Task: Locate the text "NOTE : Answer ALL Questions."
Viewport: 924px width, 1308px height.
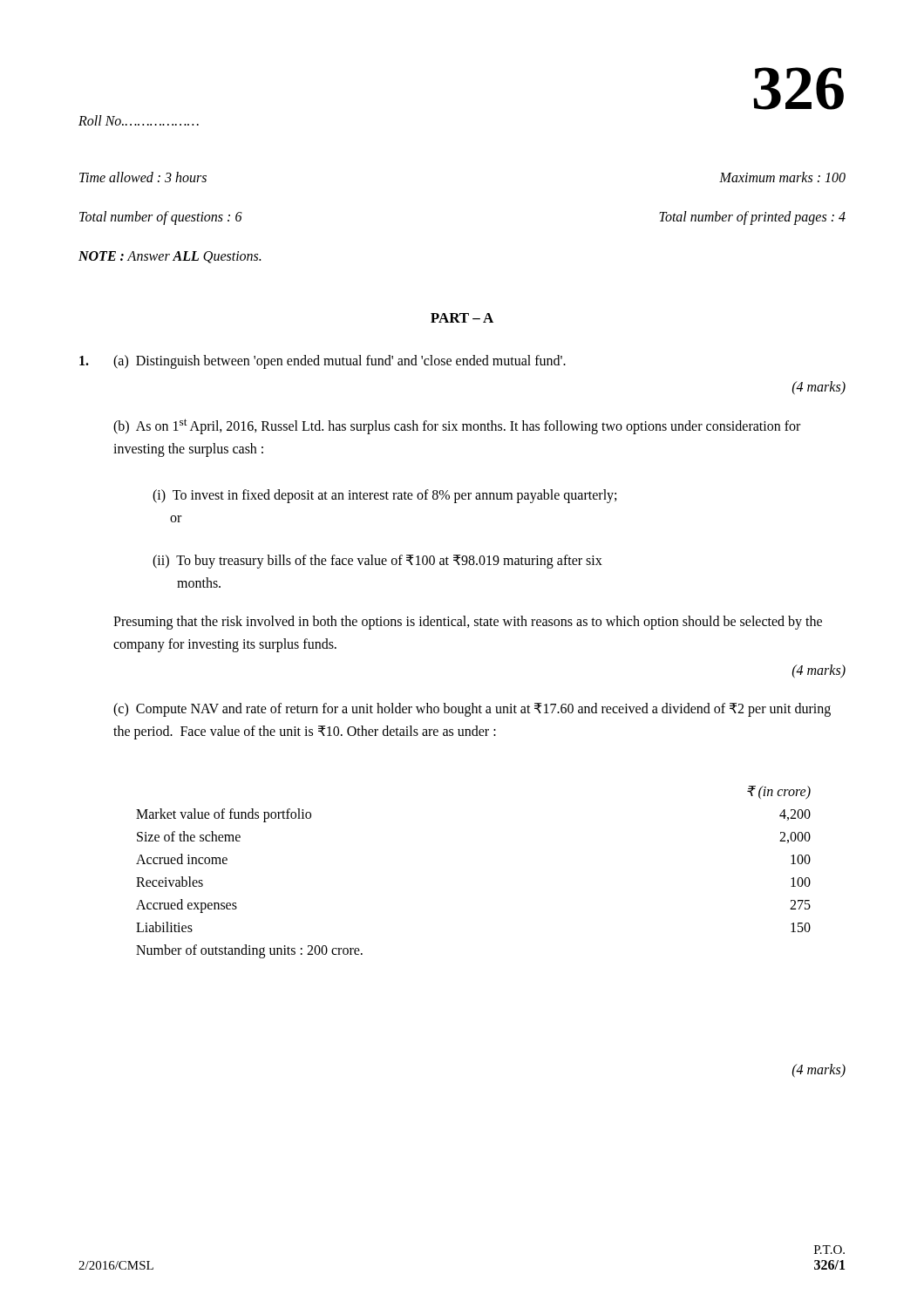Action: point(170,256)
